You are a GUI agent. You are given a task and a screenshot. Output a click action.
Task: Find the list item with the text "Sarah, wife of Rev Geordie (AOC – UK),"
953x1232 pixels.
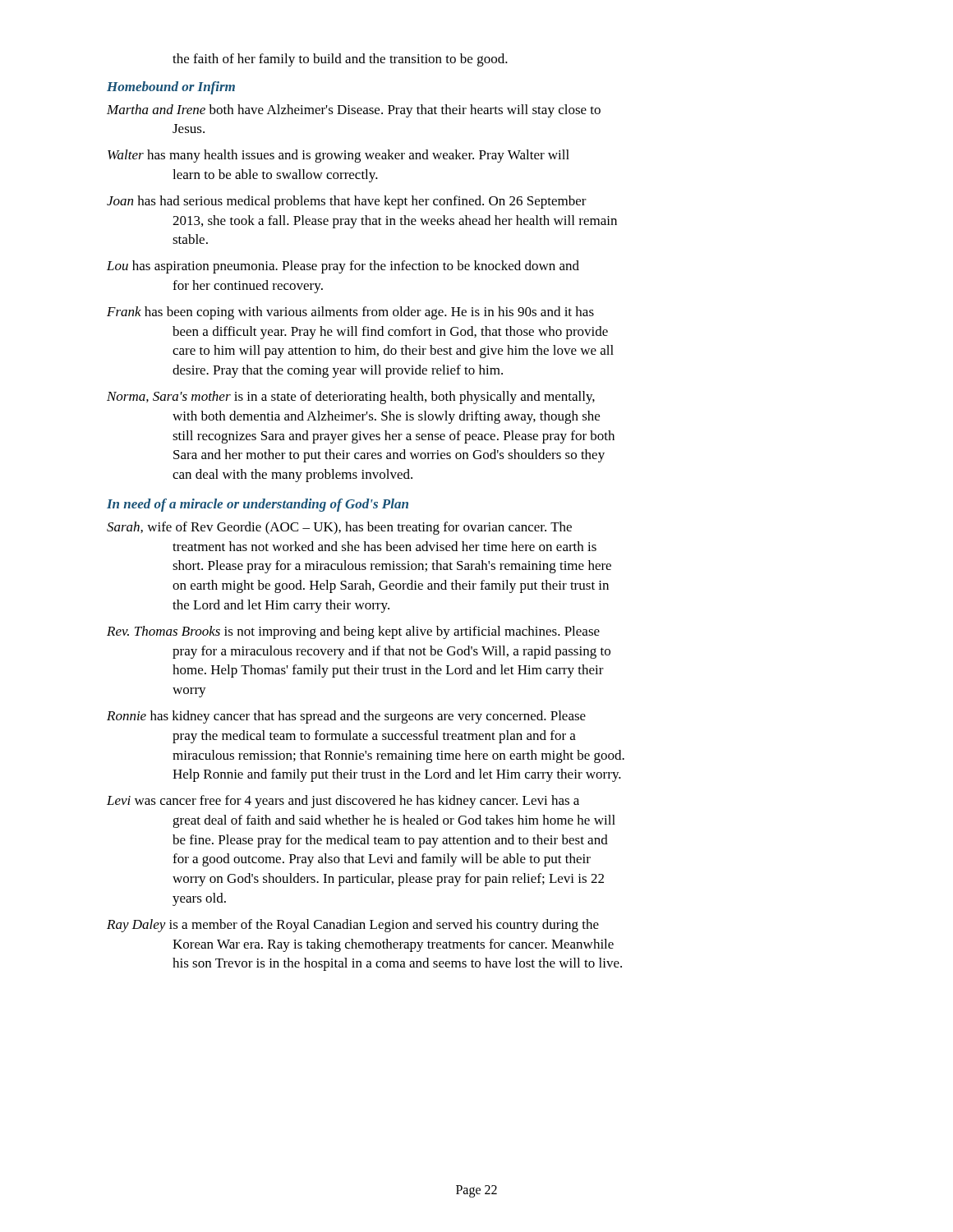point(476,566)
